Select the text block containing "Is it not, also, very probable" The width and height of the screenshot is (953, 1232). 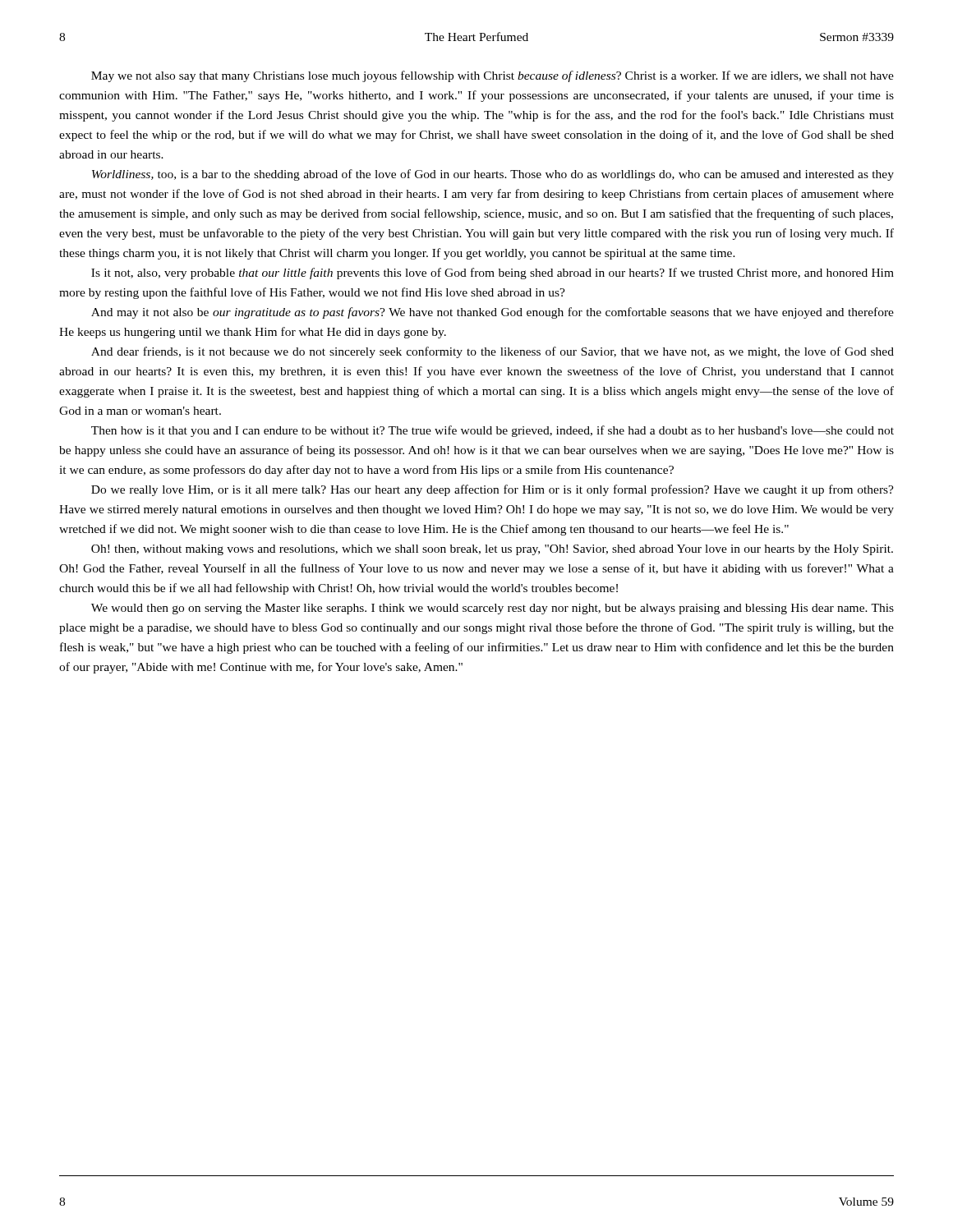pyautogui.click(x=476, y=283)
